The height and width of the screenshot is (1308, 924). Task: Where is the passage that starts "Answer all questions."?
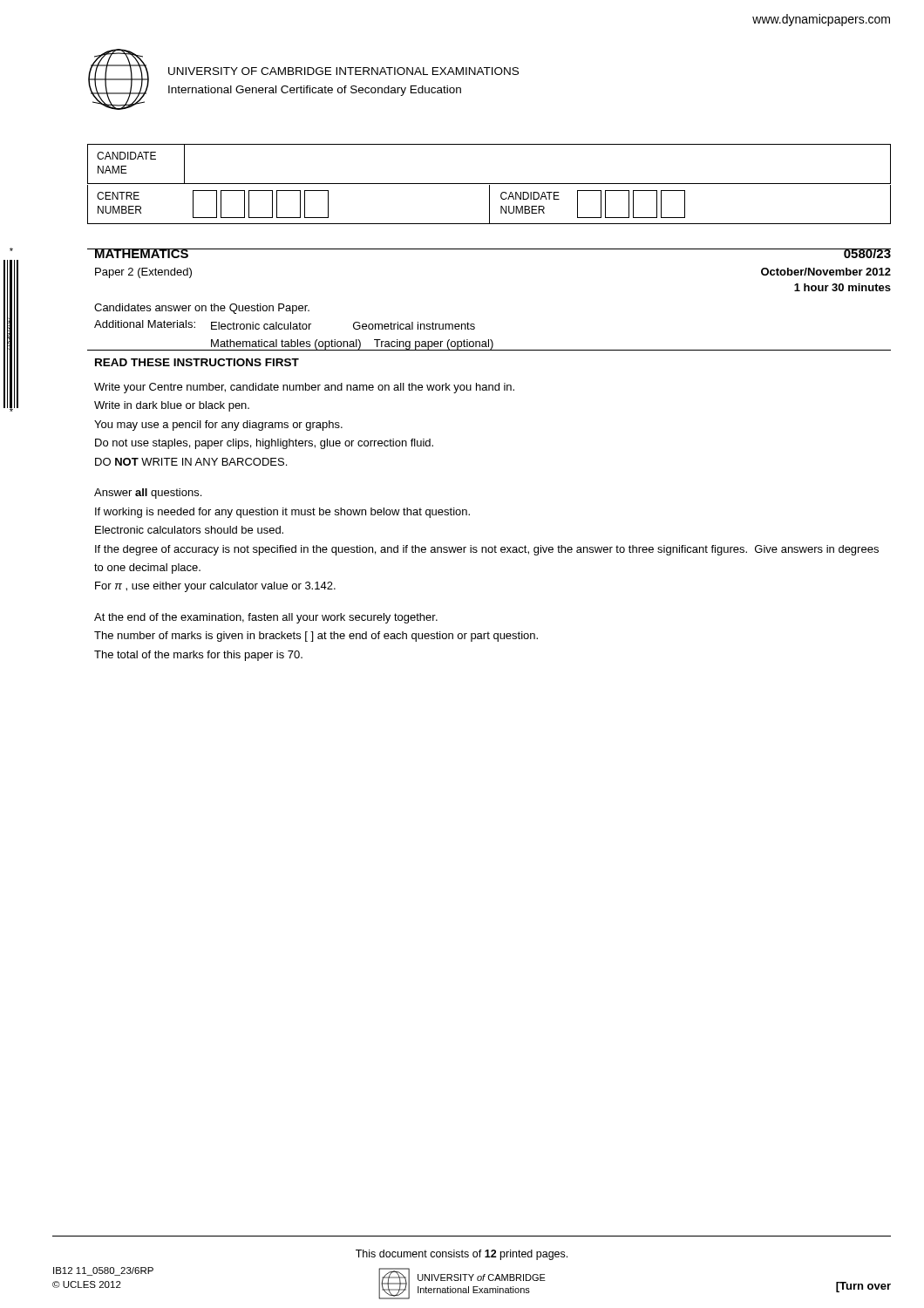pos(487,539)
